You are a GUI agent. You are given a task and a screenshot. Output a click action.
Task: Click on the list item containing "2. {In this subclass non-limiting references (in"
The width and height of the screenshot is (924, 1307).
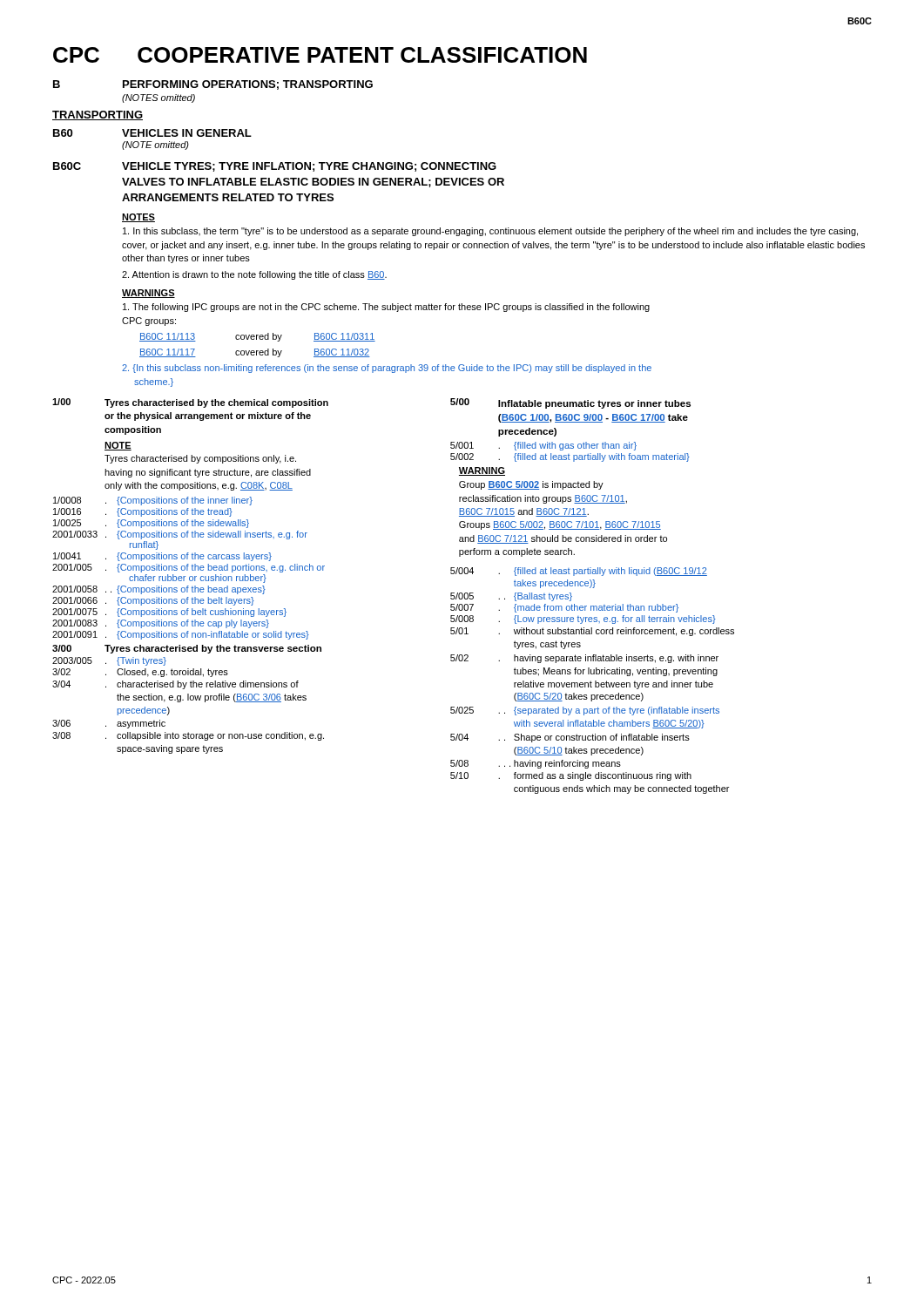pyautogui.click(x=387, y=375)
